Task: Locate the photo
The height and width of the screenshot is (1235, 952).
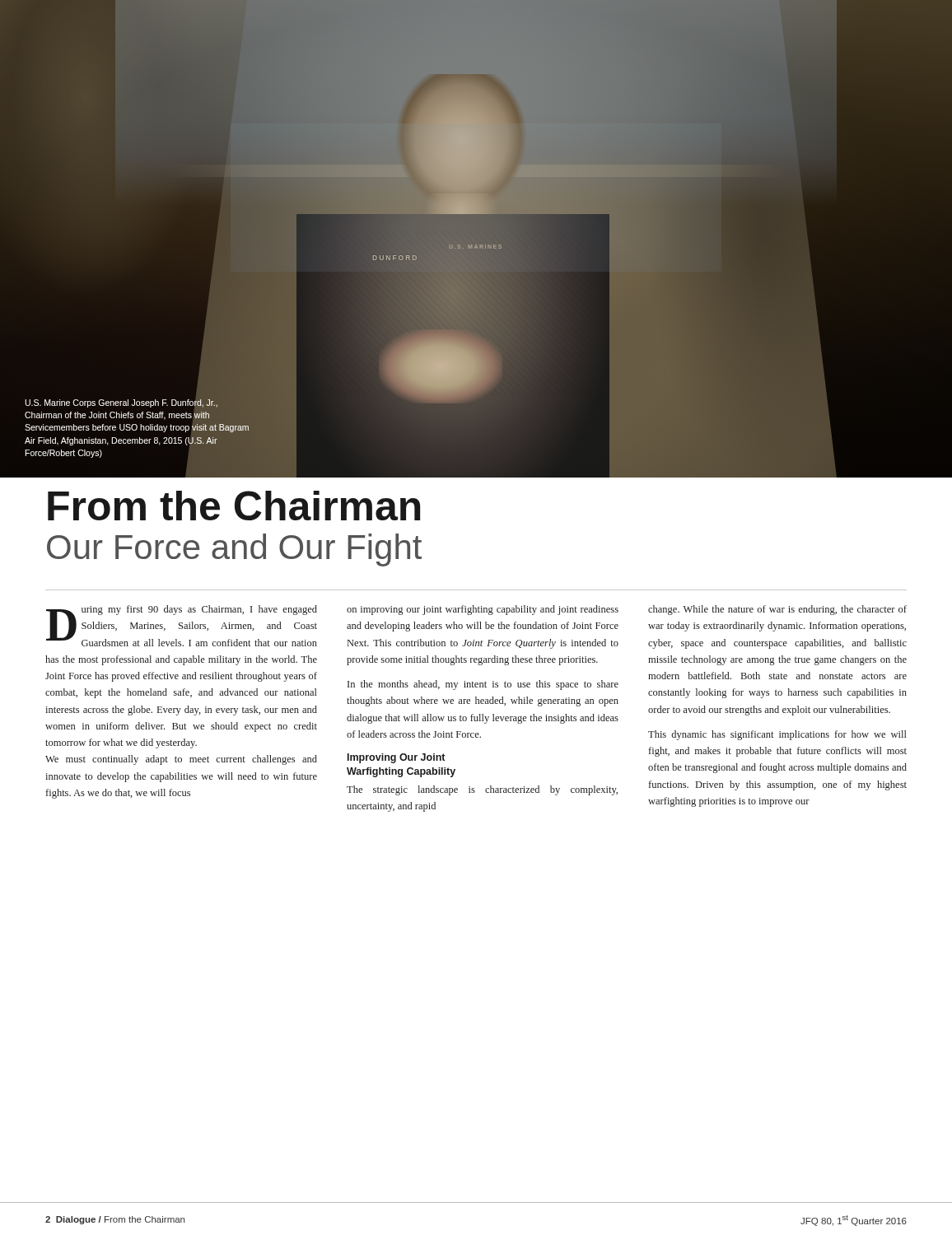Action: pyautogui.click(x=476, y=239)
